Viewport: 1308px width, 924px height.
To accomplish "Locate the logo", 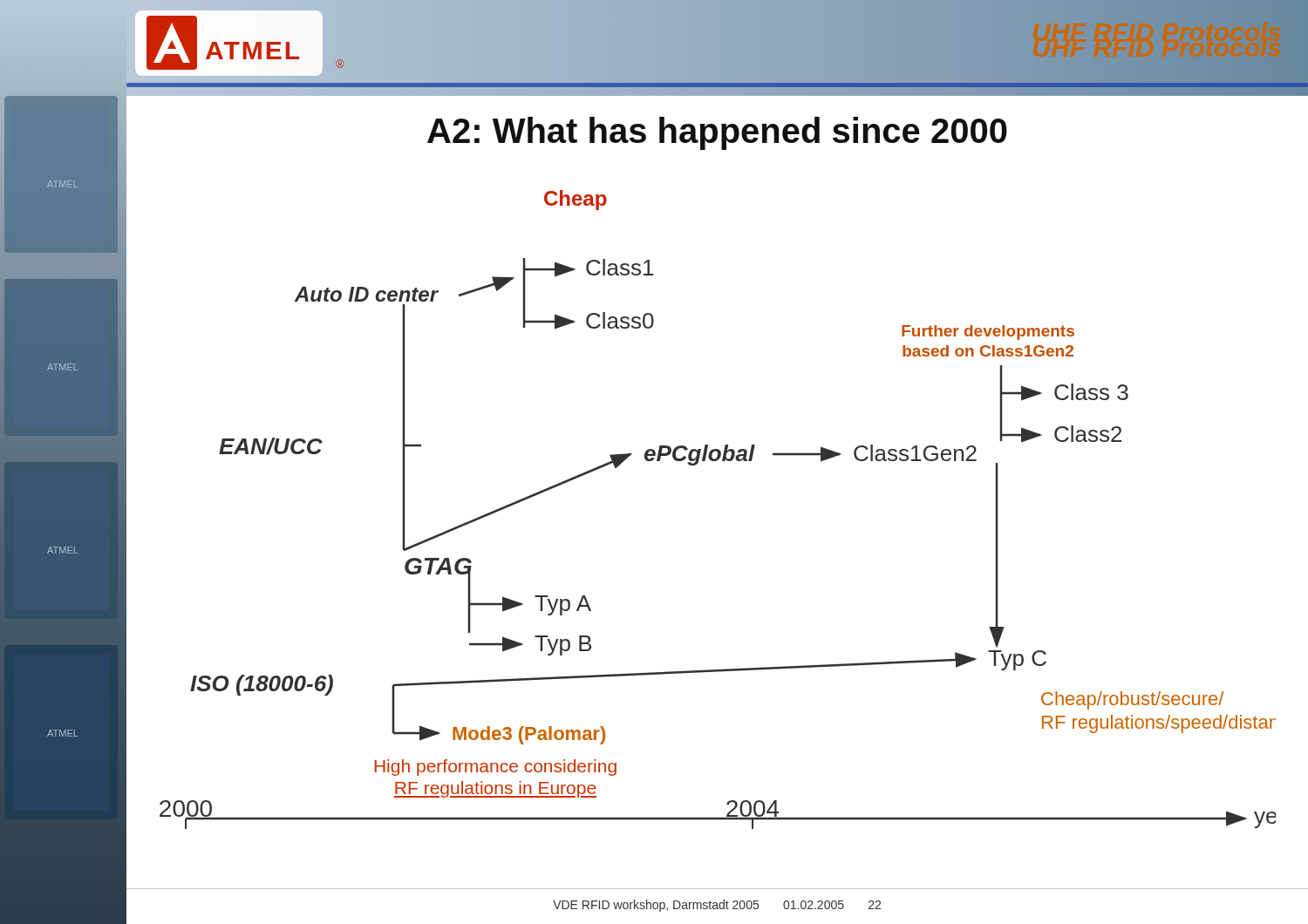I will 231,46.
